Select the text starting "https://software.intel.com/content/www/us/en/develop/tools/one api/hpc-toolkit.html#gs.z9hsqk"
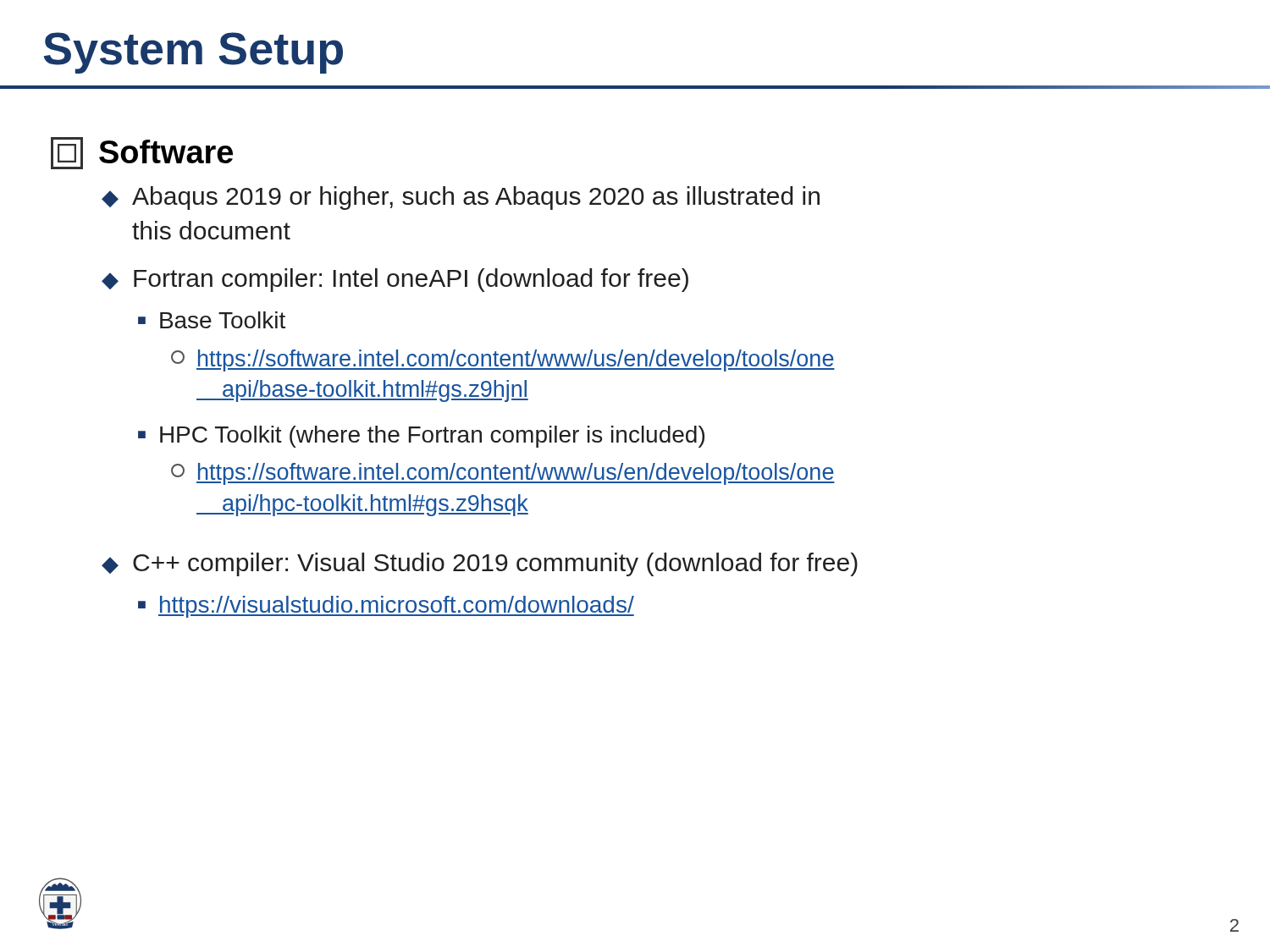1270x952 pixels. point(503,488)
